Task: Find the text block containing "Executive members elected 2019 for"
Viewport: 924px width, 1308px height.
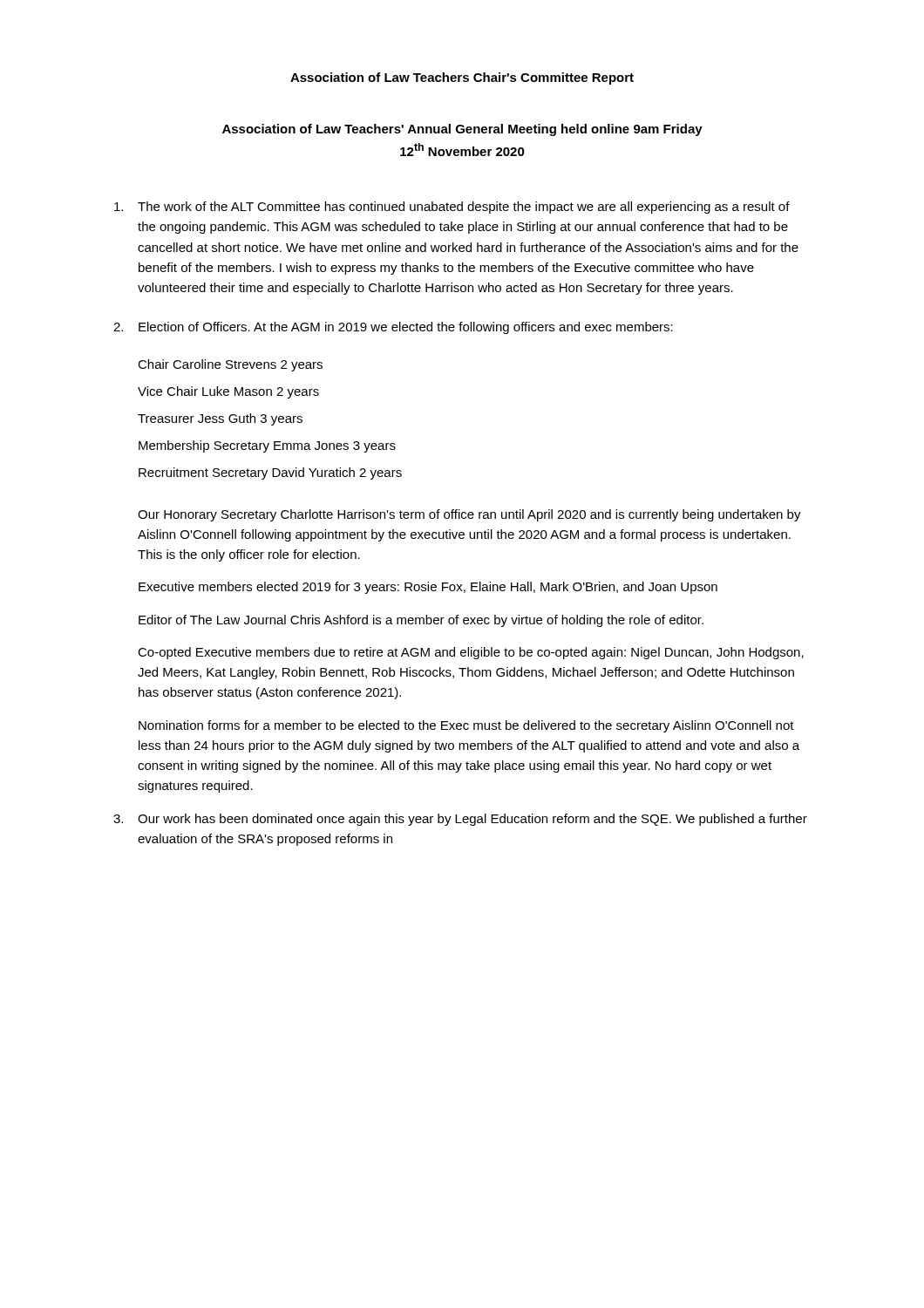Action: pyautogui.click(x=428, y=587)
